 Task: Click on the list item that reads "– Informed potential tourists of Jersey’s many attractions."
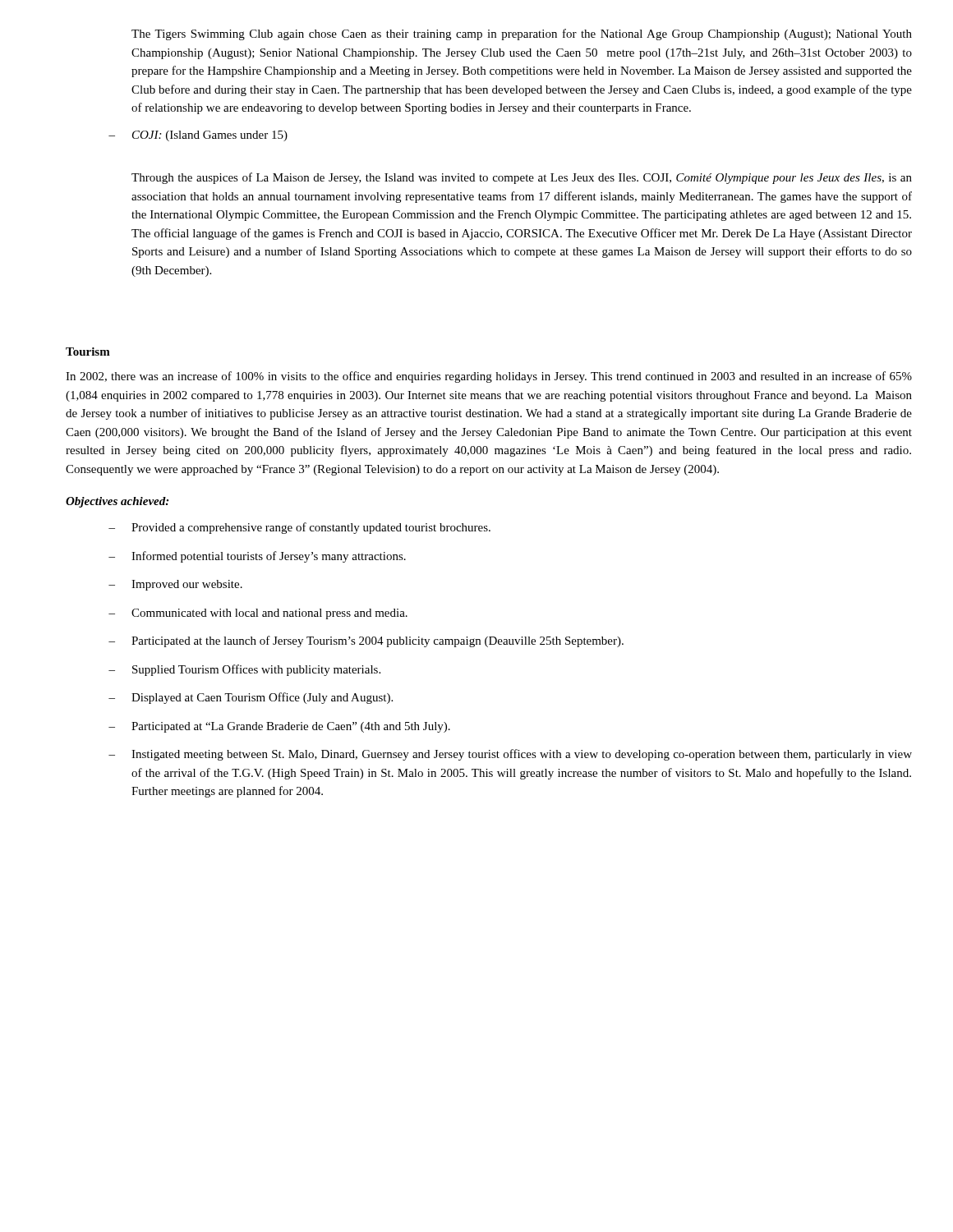257,557
